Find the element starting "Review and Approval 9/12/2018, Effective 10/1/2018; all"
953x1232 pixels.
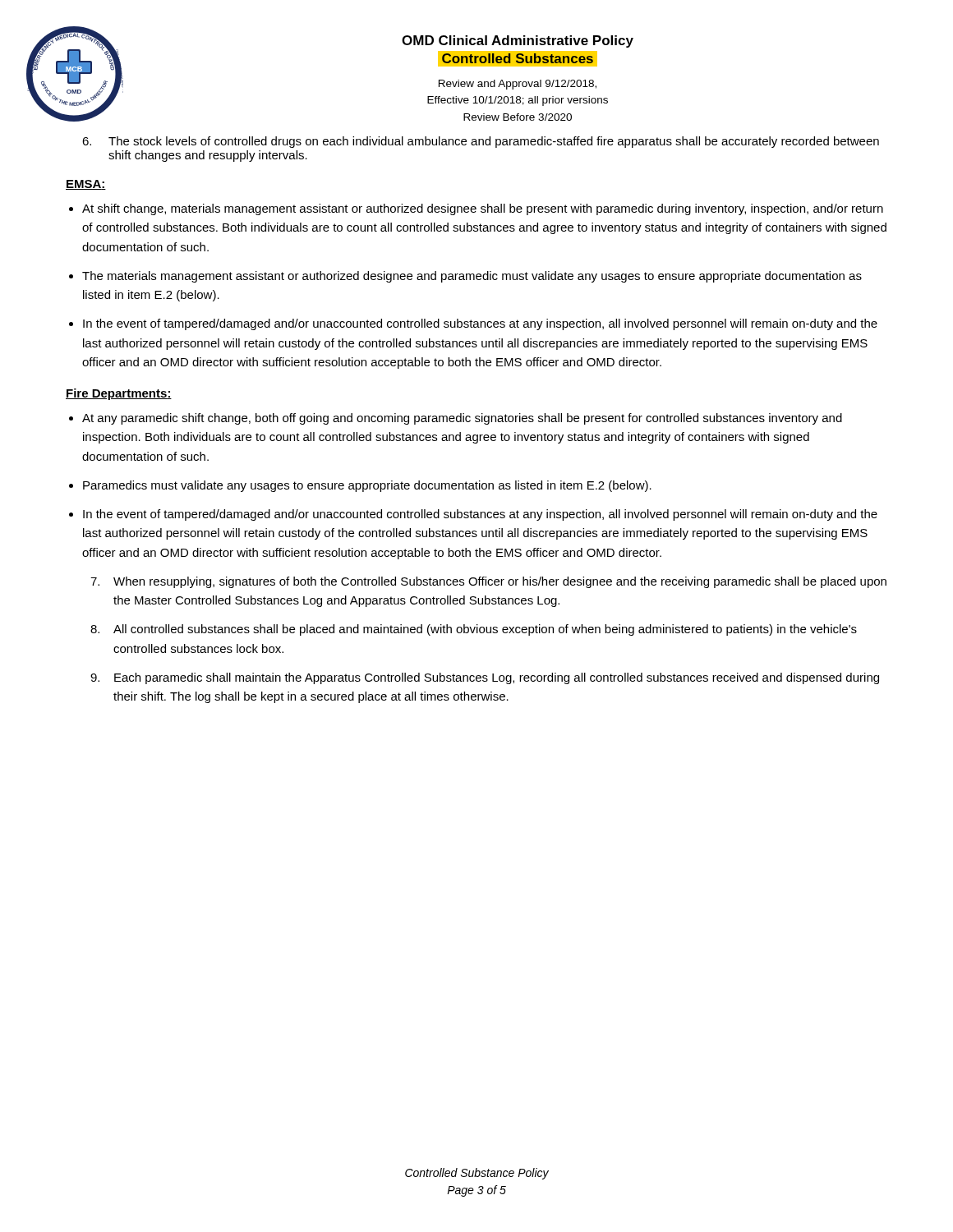tap(518, 100)
